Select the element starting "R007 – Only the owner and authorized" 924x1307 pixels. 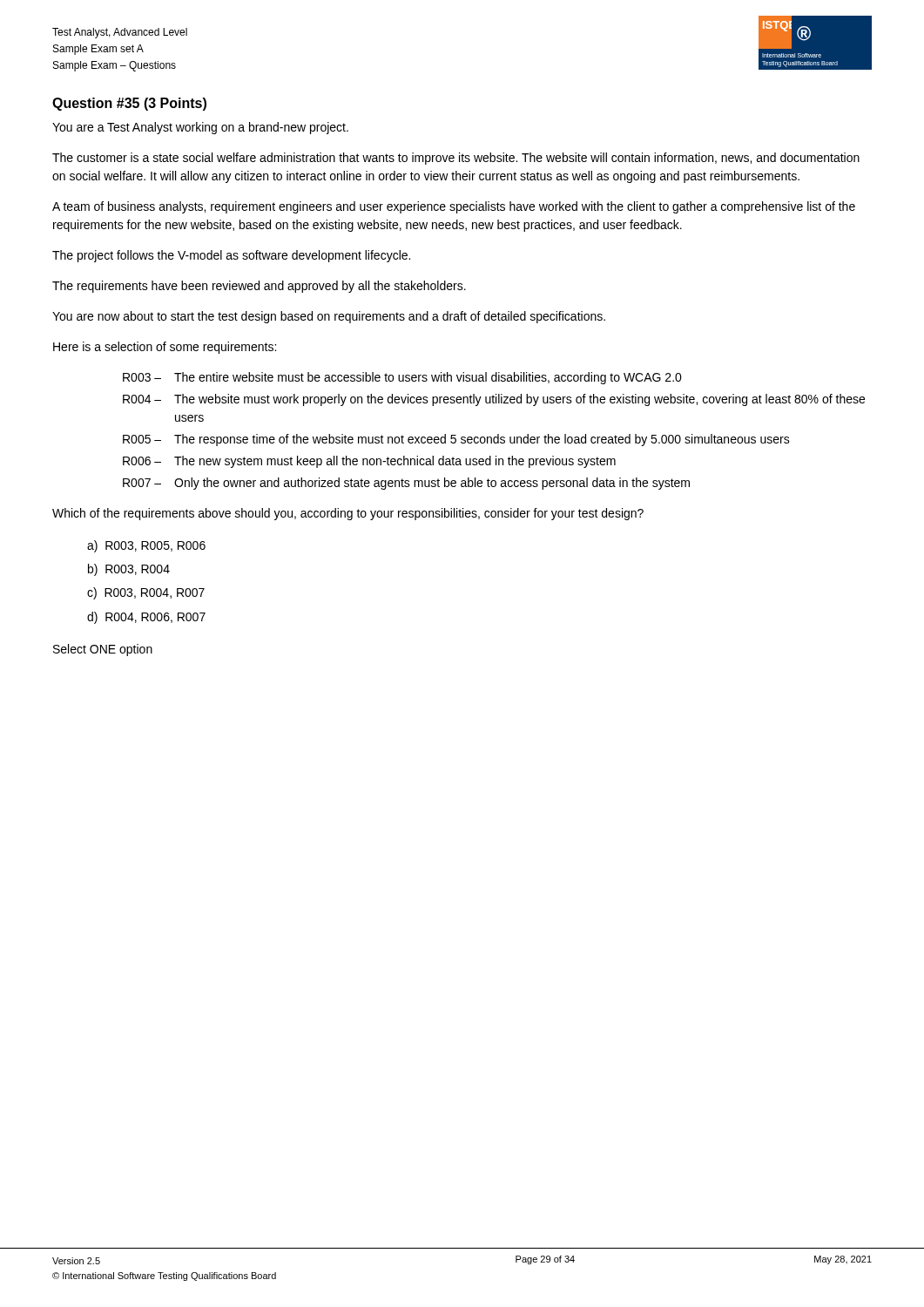pos(497,483)
